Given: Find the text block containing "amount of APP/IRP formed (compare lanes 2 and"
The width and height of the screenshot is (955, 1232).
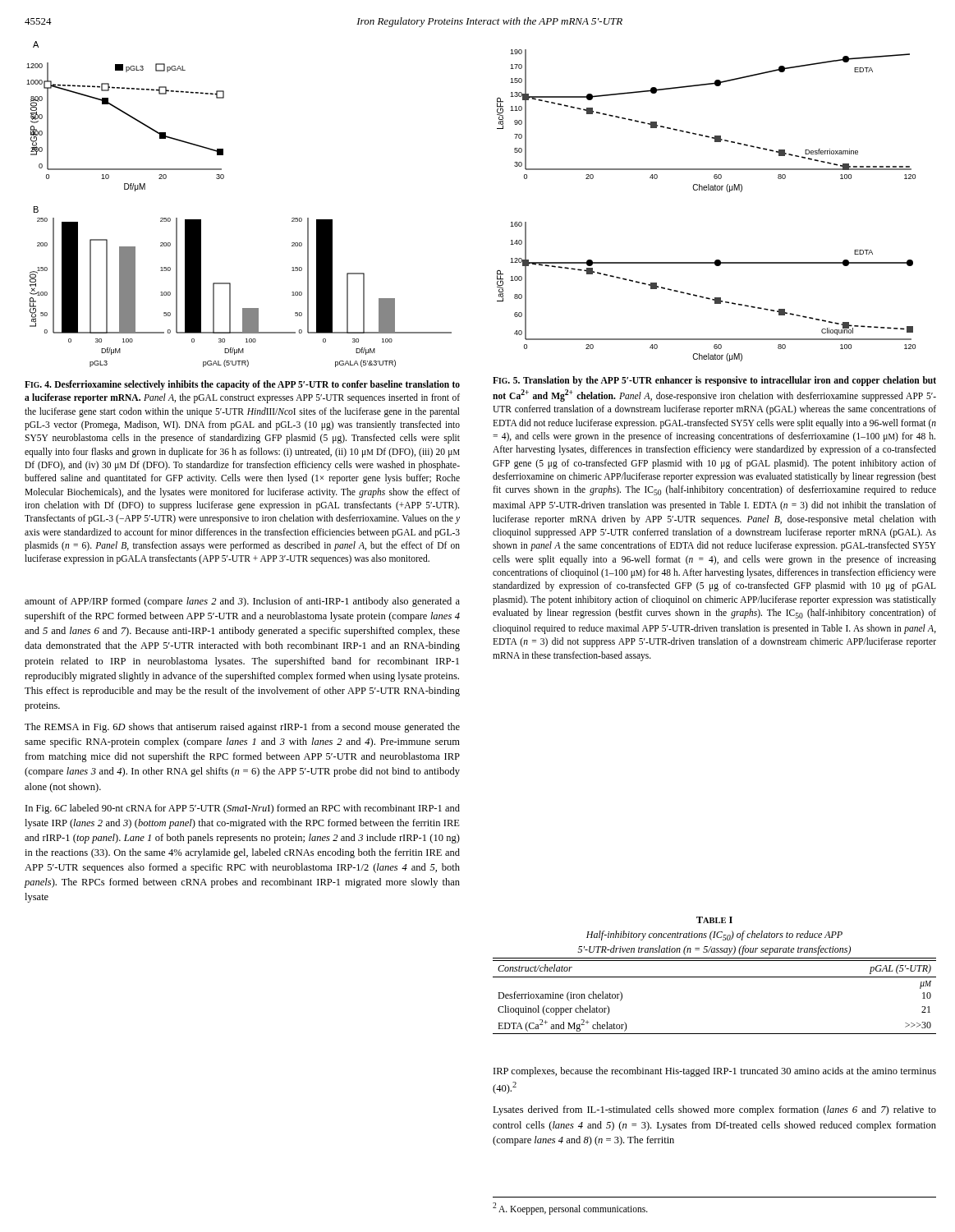Looking at the screenshot, I should [242, 749].
